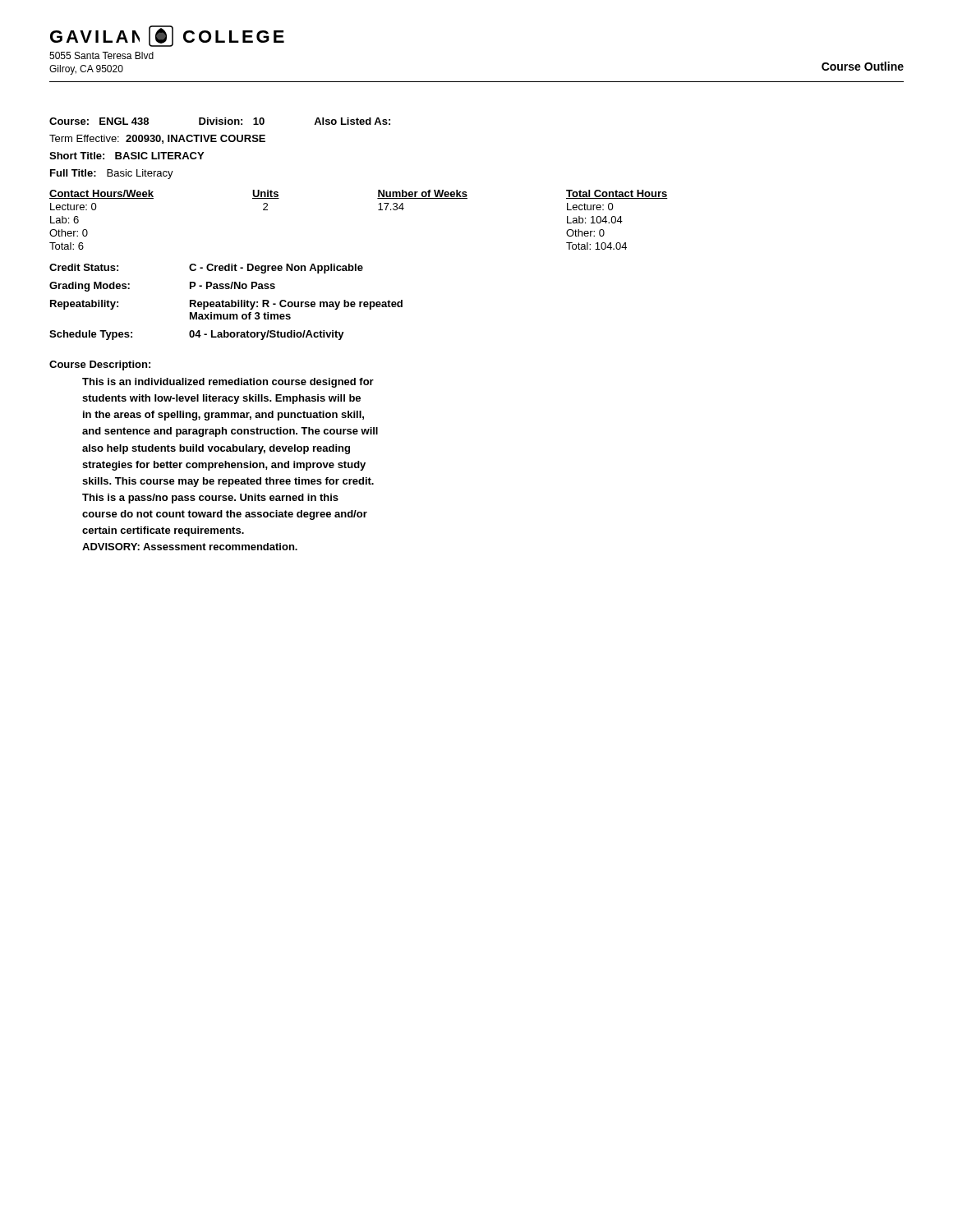Locate the region starting "Full Title: Basic Literacy"

[111, 173]
